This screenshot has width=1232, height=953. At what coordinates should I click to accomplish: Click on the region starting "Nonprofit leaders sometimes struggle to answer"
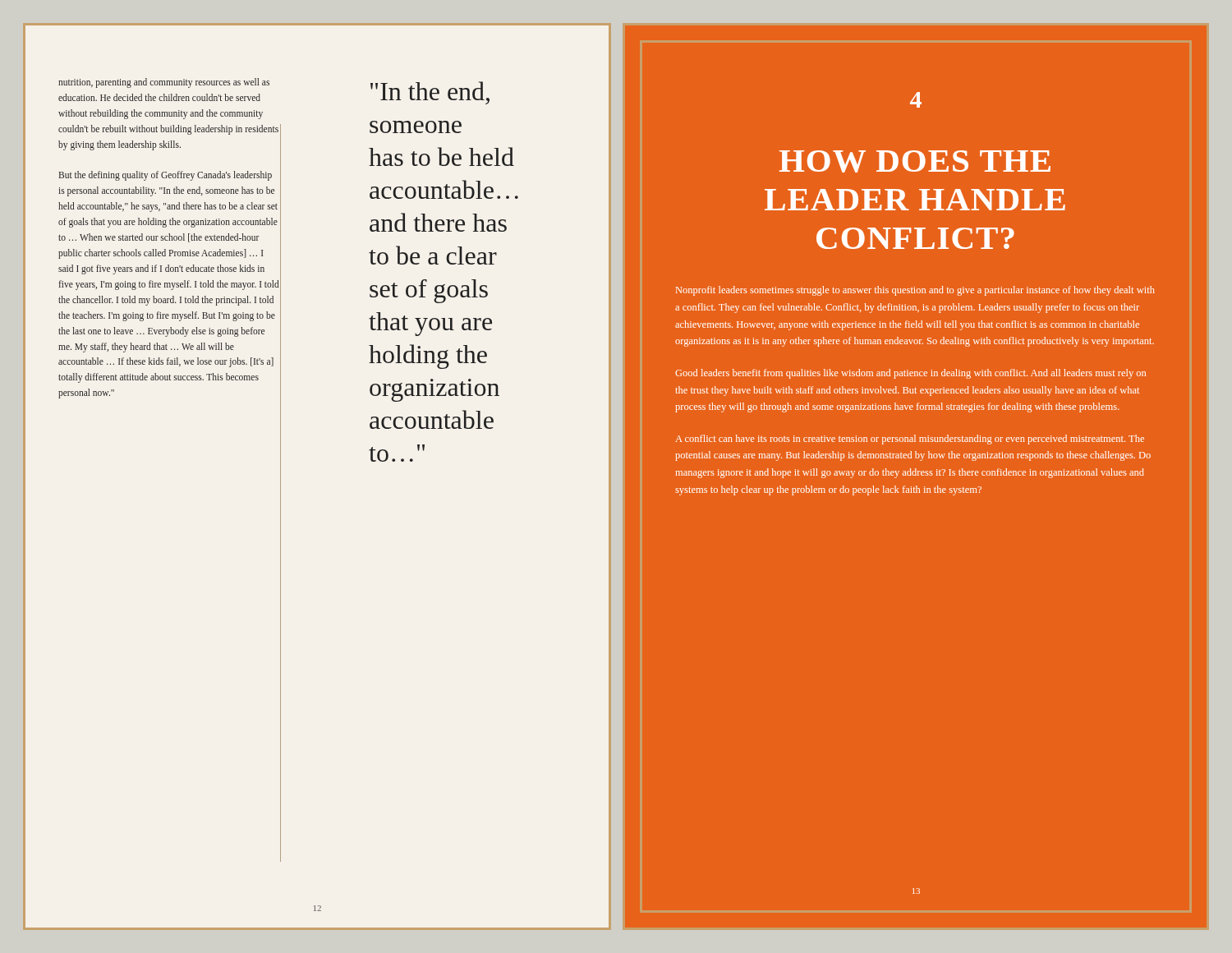[916, 316]
